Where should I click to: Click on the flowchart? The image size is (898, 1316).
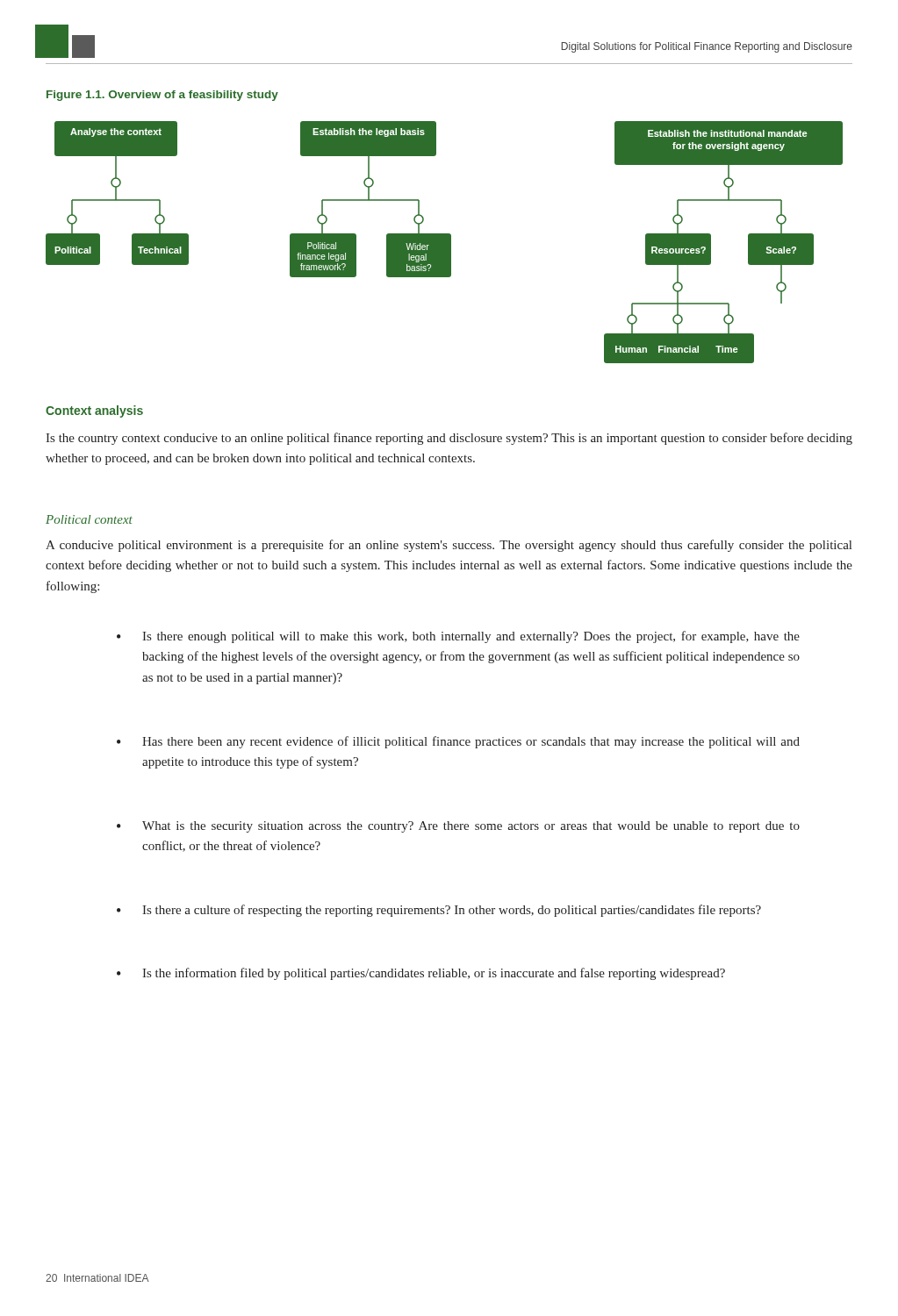[x=449, y=248]
